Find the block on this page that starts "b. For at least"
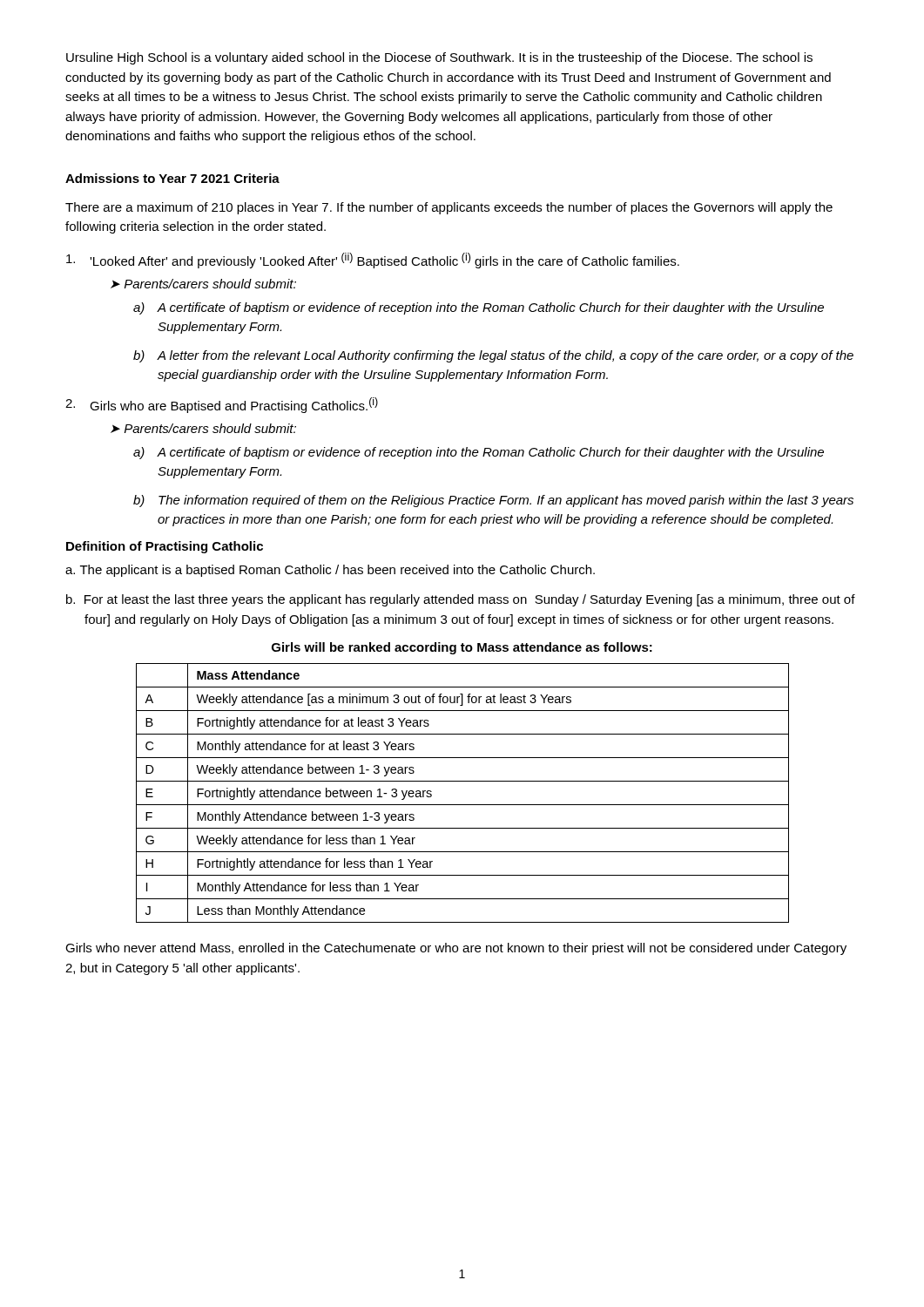The height and width of the screenshot is (1307, 924). click(460, 609)
